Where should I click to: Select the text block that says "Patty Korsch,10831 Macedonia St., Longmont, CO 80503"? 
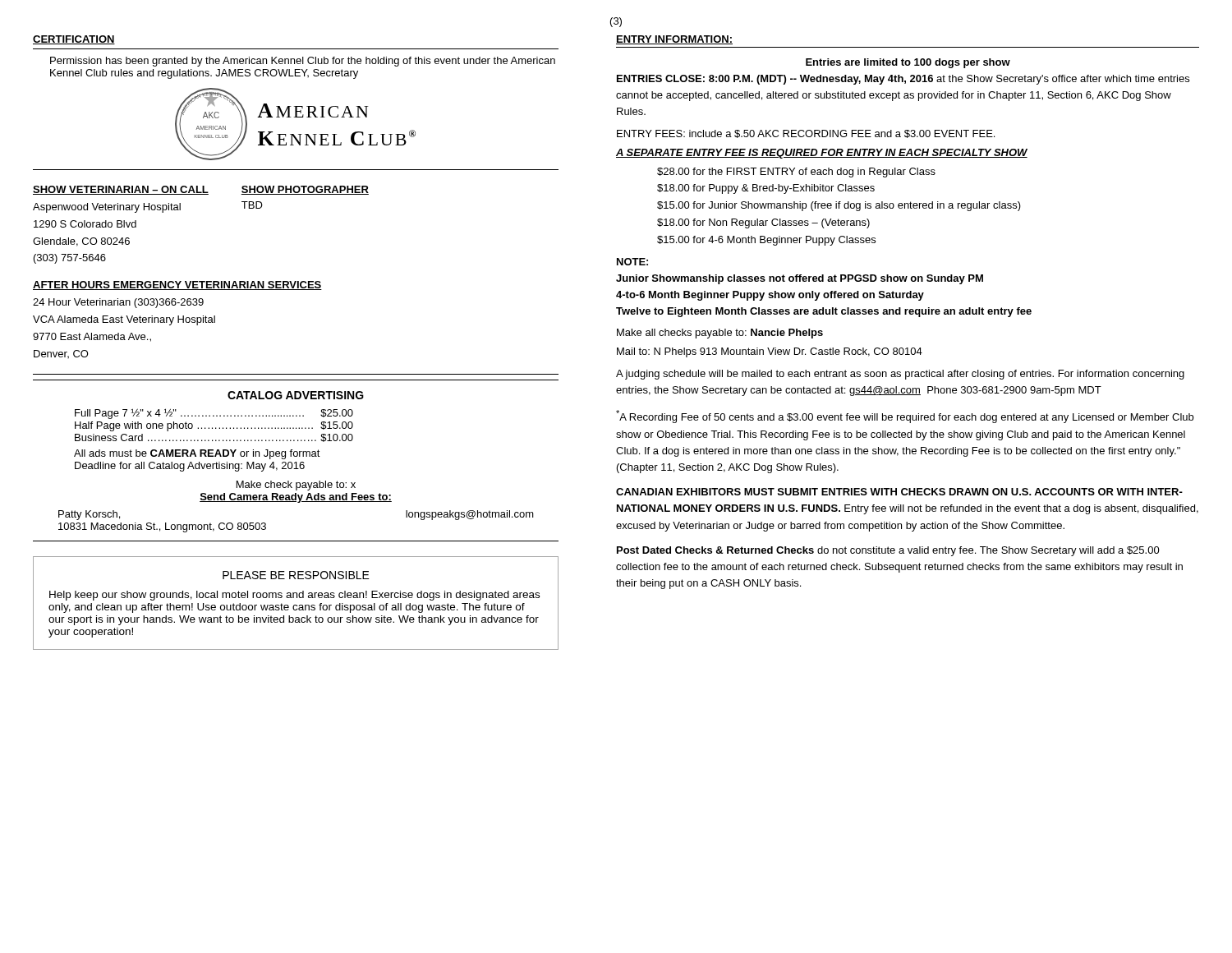pos(92,515)
